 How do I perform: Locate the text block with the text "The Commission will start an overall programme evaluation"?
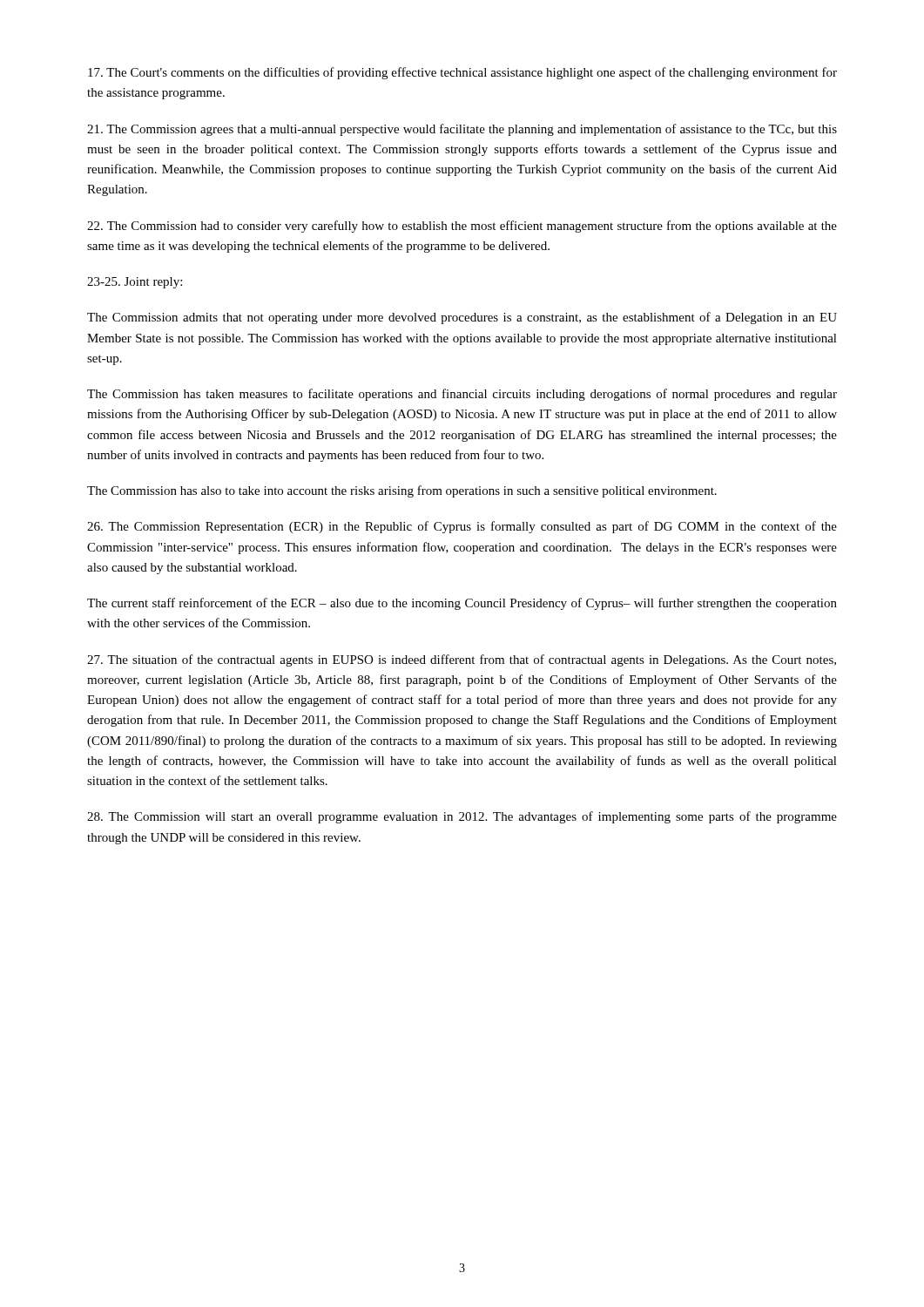tap(462, 827)
